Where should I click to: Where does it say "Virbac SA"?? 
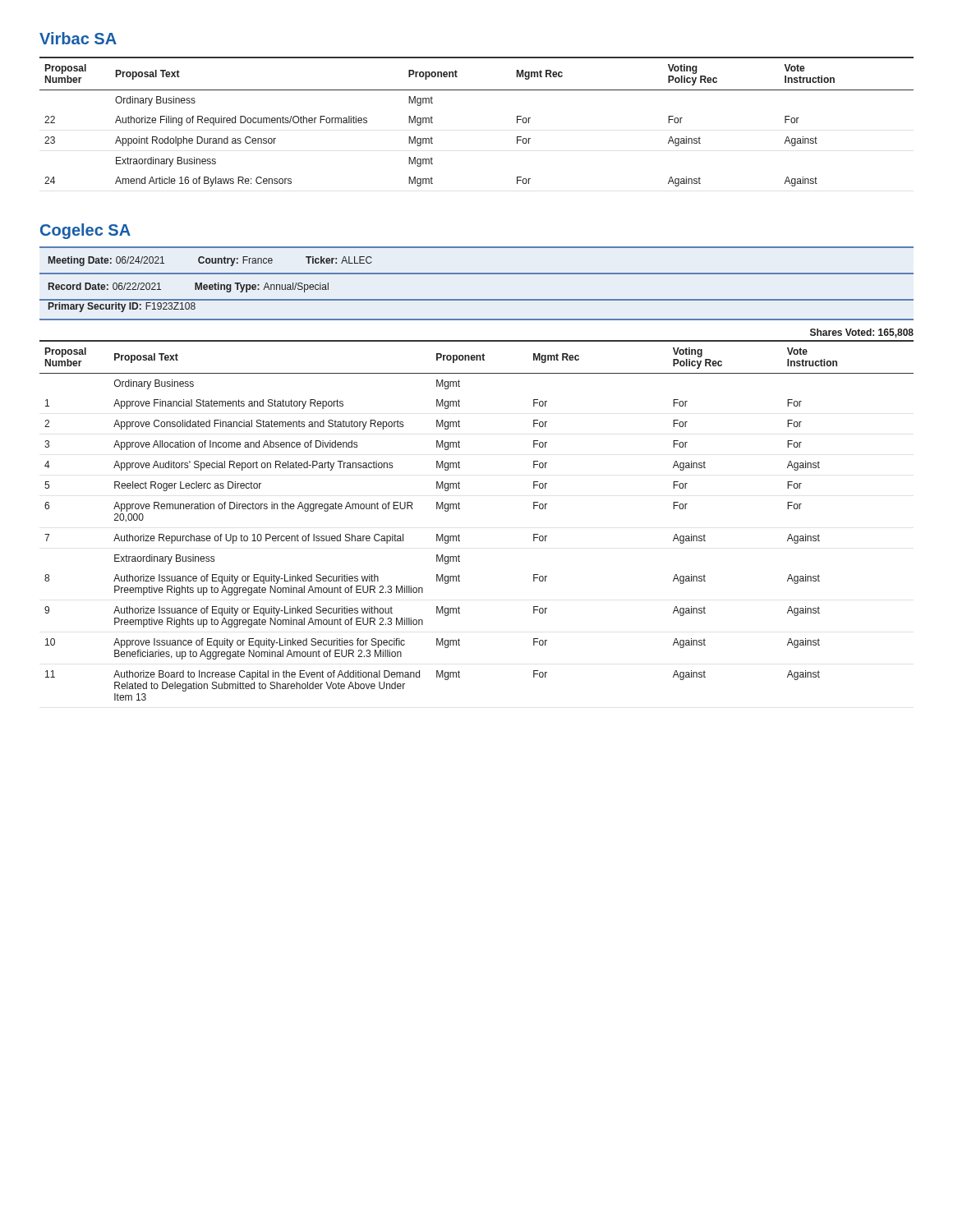[x=78, y=39]
